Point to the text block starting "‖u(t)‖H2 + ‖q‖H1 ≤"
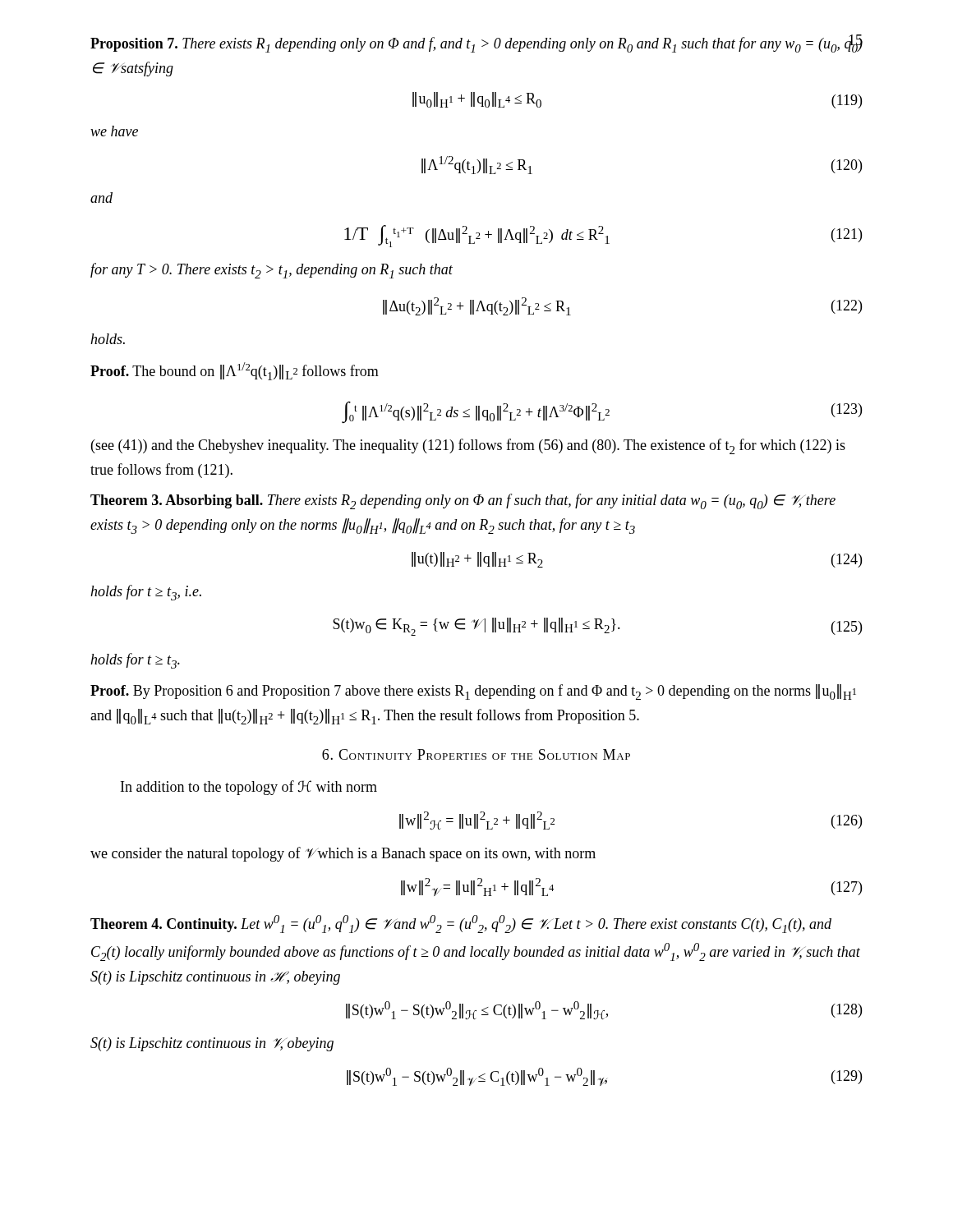This screenshot has height=1232, width=953. coord(478,560)
